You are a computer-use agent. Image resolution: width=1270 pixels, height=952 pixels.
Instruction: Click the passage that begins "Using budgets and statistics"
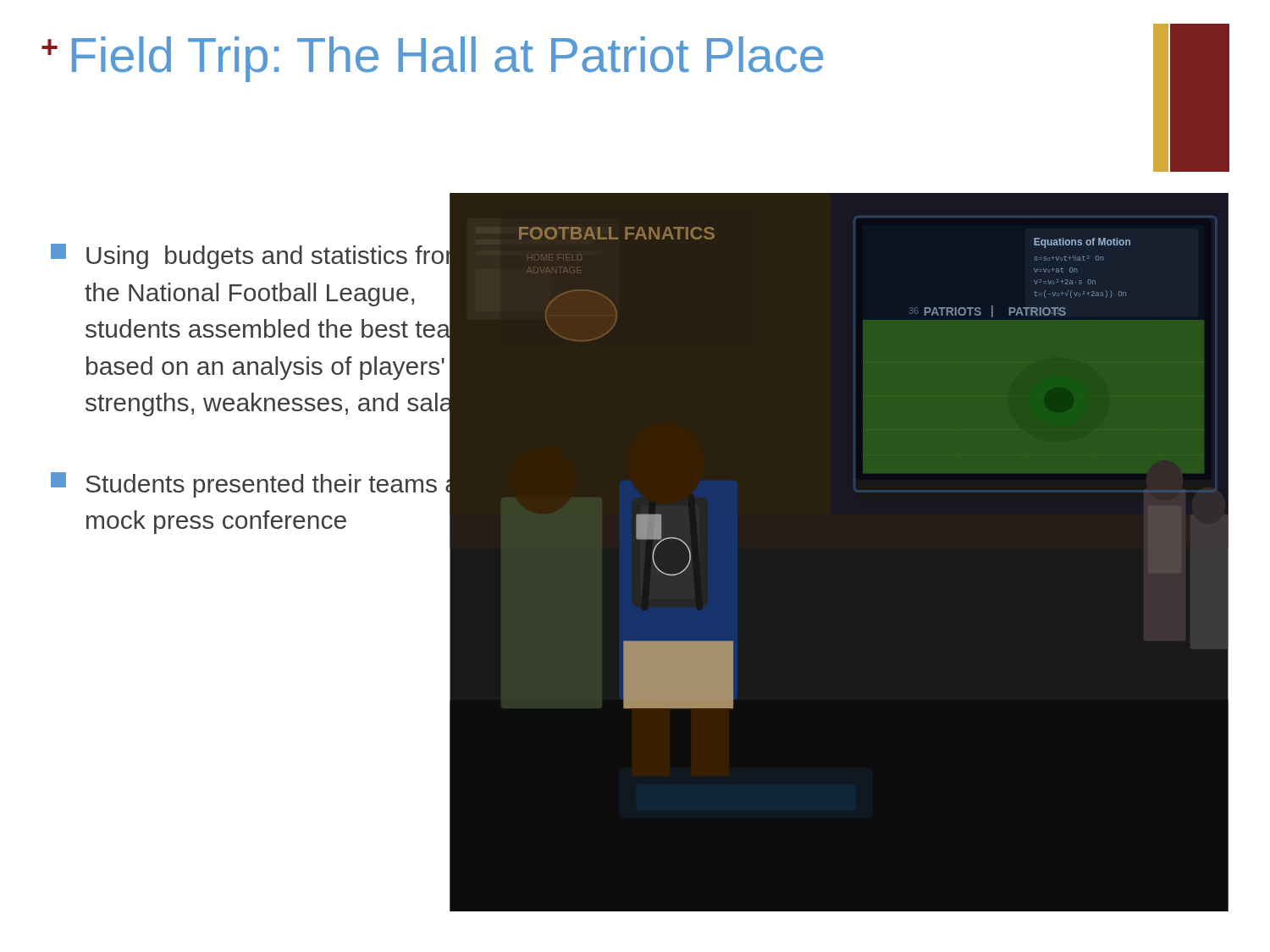(x=275, y=329)
